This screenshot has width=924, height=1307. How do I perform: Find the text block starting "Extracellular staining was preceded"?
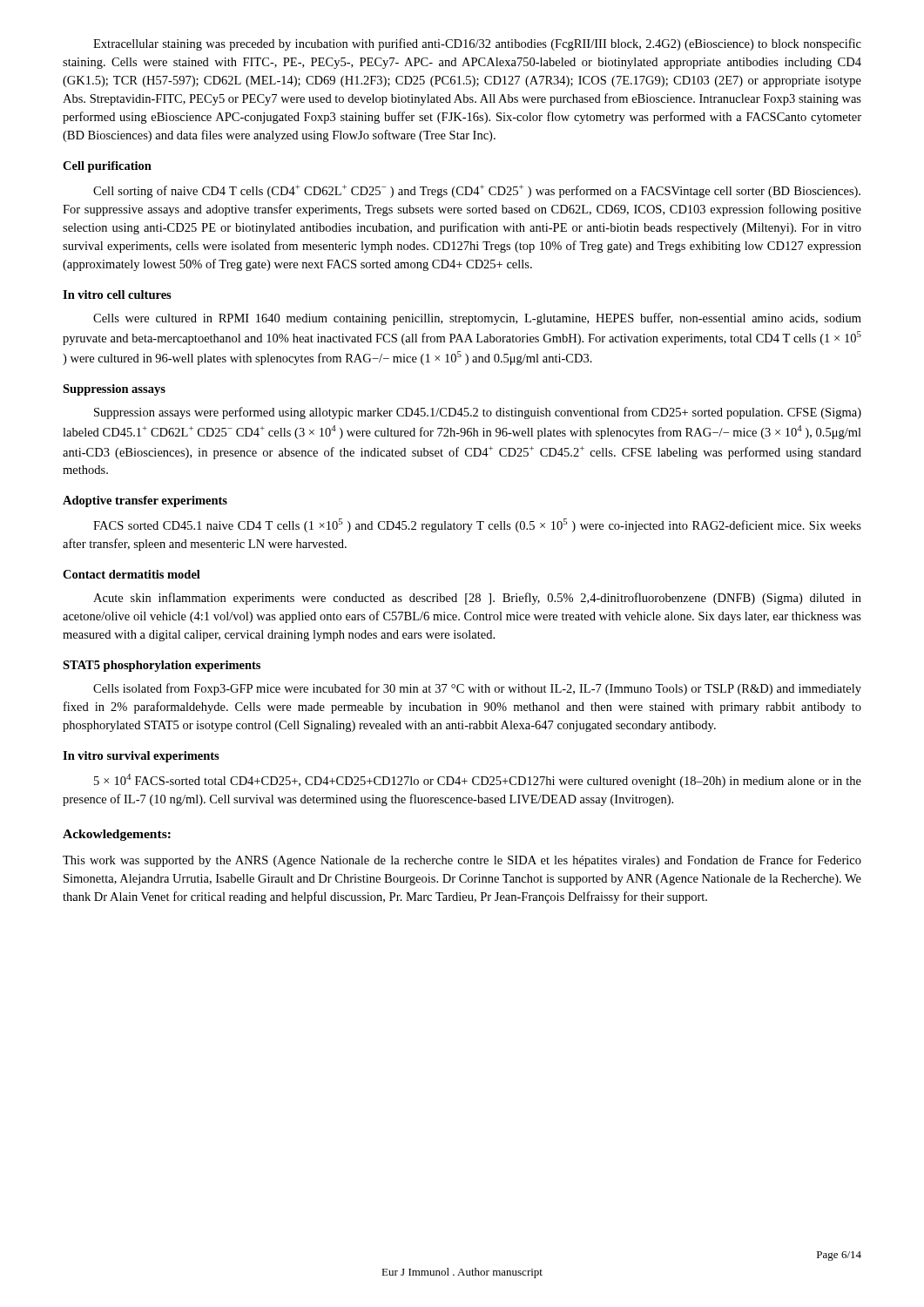click(x=462, y=90)
